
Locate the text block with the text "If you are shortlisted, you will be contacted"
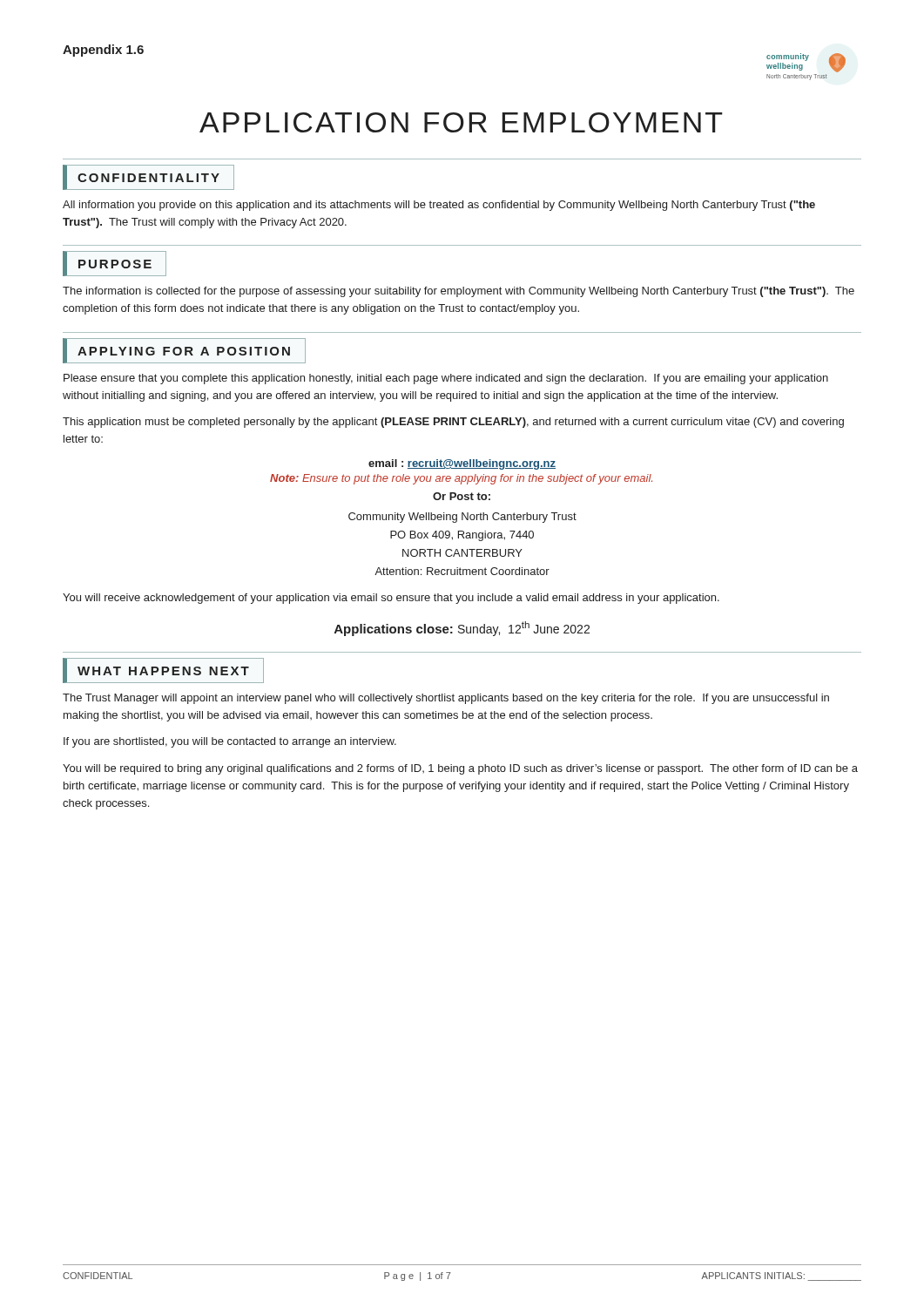click(230, 741)
